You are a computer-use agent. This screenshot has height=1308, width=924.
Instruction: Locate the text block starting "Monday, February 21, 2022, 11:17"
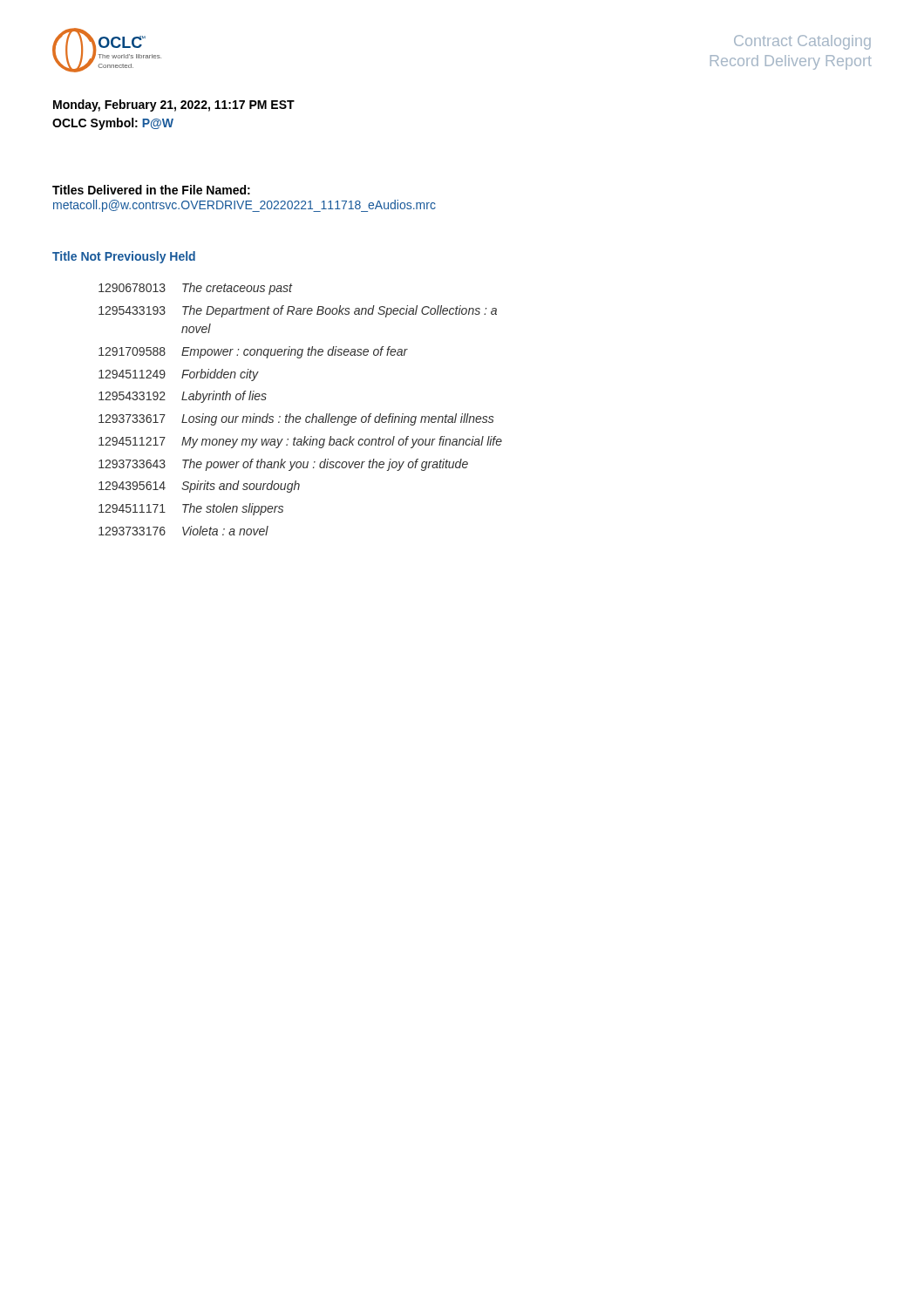(x=173, y=114)
